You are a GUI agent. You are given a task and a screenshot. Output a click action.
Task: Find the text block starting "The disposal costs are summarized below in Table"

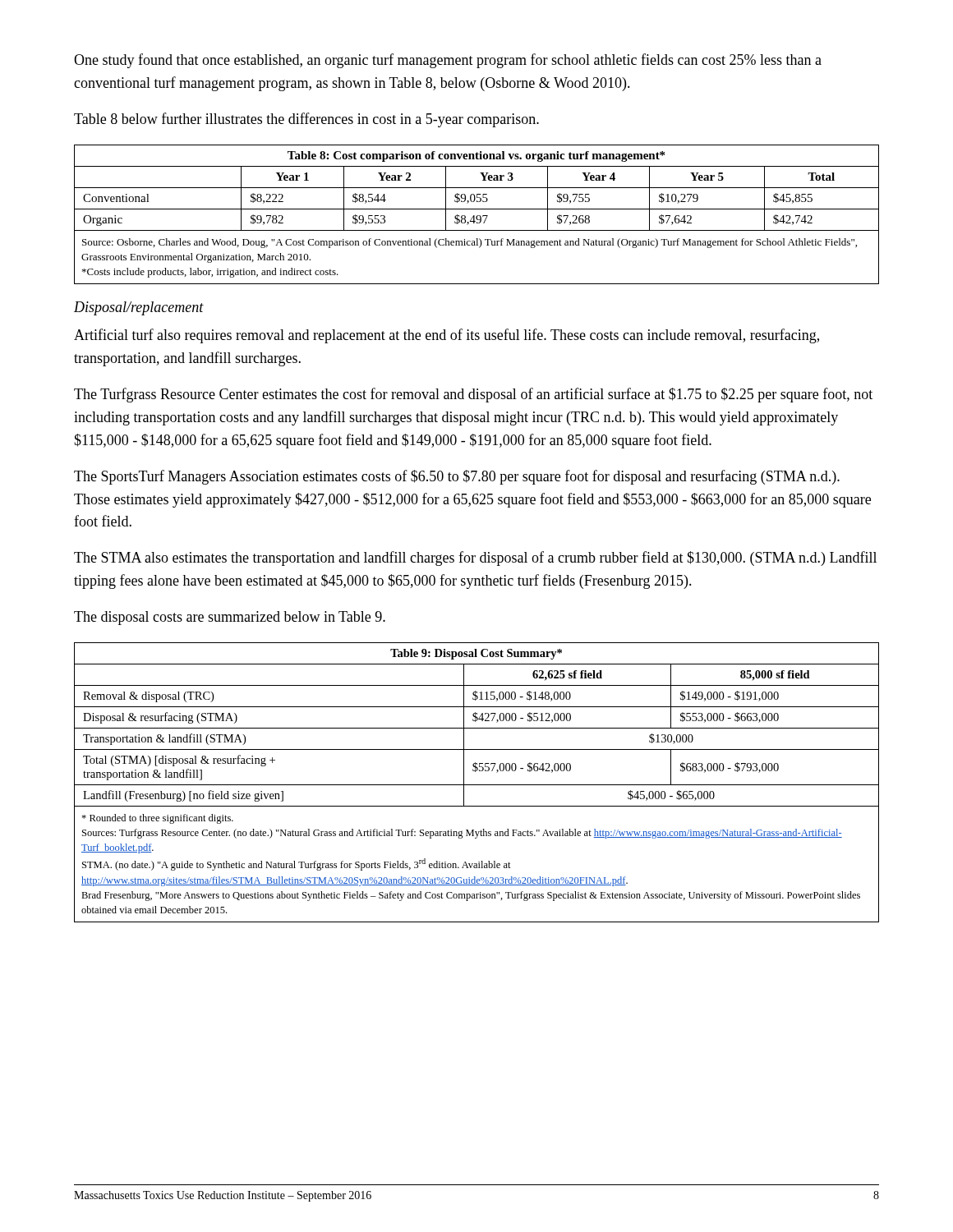click(230, 617)
